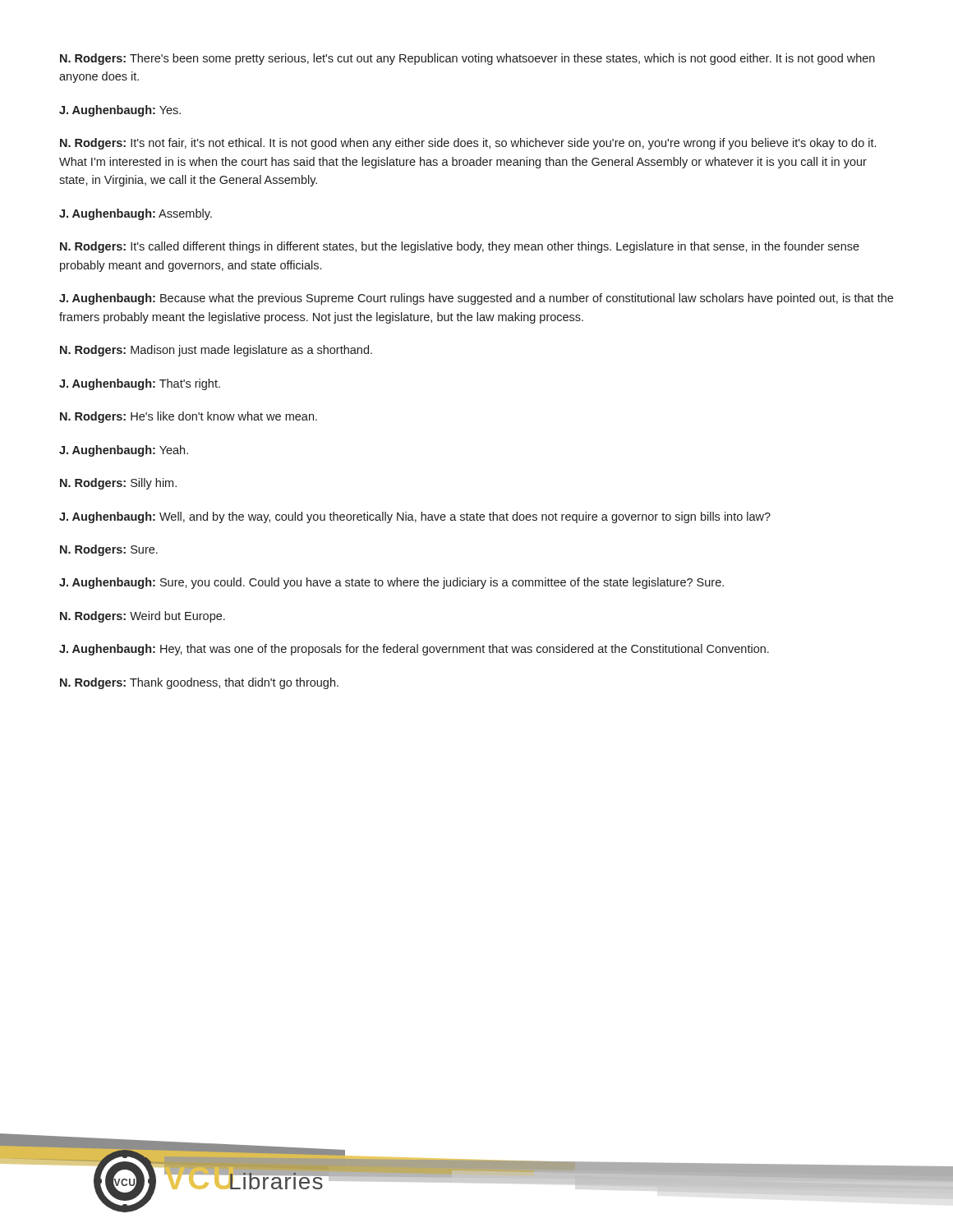Click on the passage starting "N. Rodgers: There's been some pretty"
Viewport: 953px width, 1232px height.
[467, 68]
